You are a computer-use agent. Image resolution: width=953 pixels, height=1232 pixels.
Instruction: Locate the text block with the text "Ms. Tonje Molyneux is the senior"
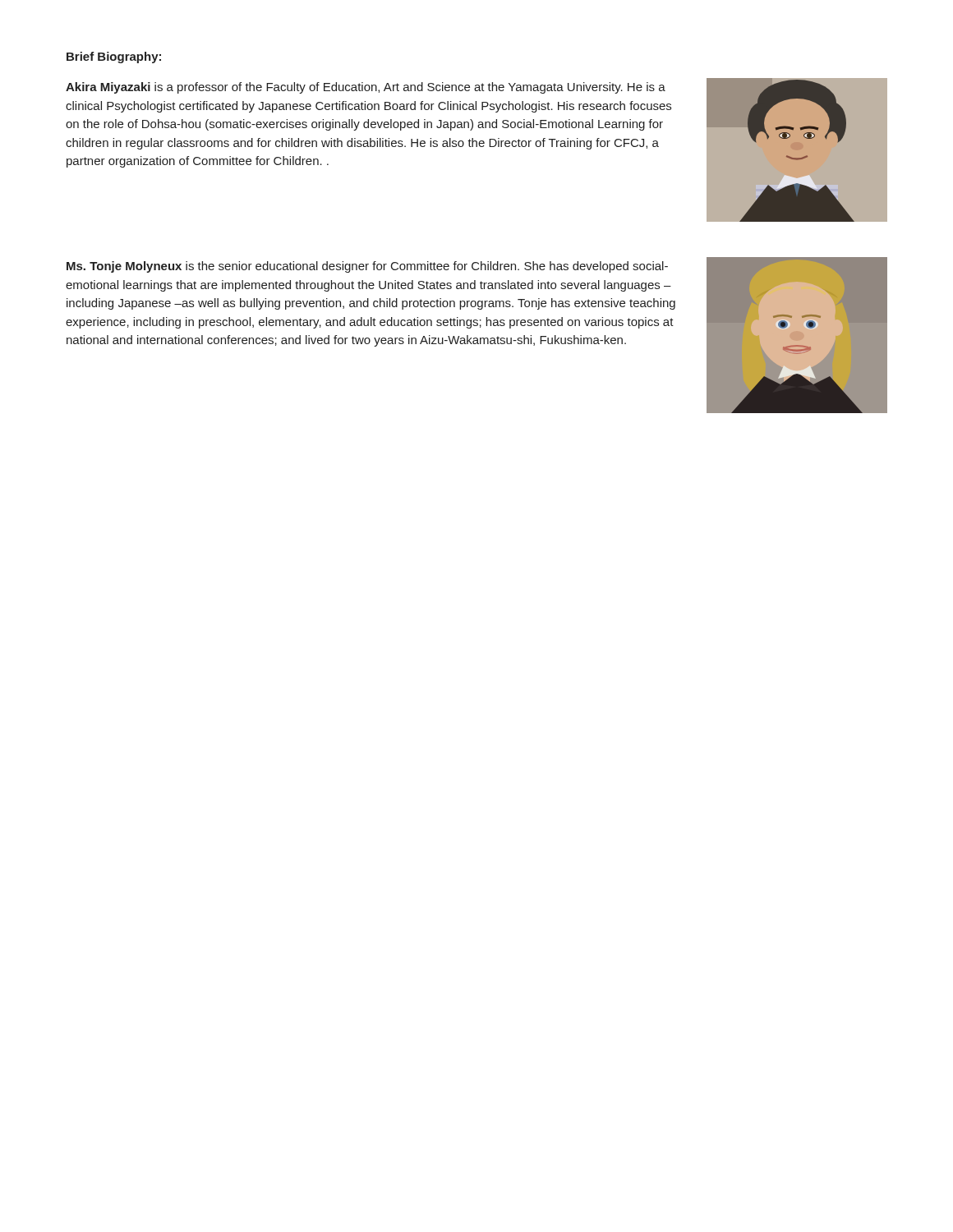click(371, 303)
